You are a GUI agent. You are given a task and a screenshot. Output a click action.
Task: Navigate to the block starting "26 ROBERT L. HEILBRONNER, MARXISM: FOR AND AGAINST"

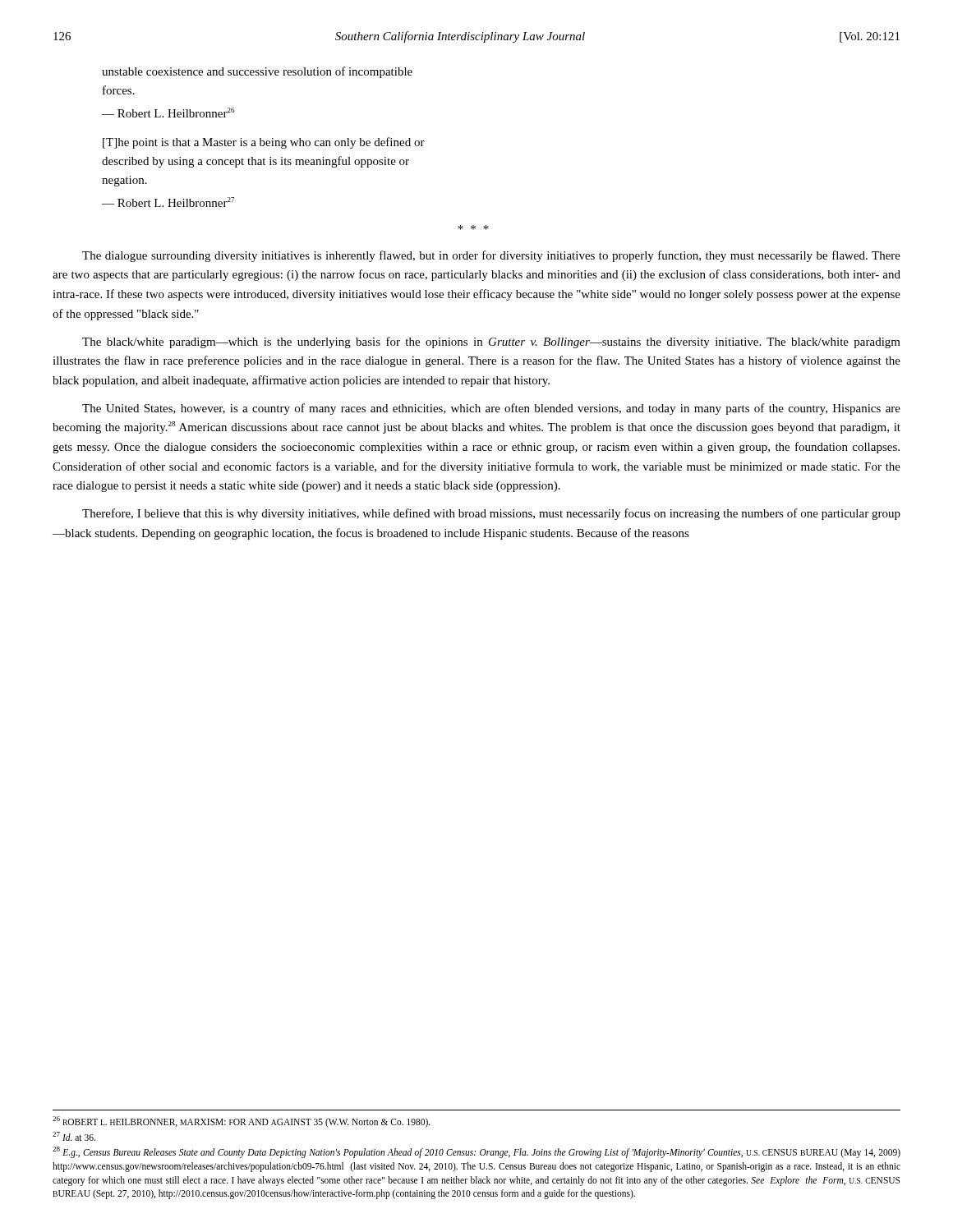click(x=242, y=1121)
